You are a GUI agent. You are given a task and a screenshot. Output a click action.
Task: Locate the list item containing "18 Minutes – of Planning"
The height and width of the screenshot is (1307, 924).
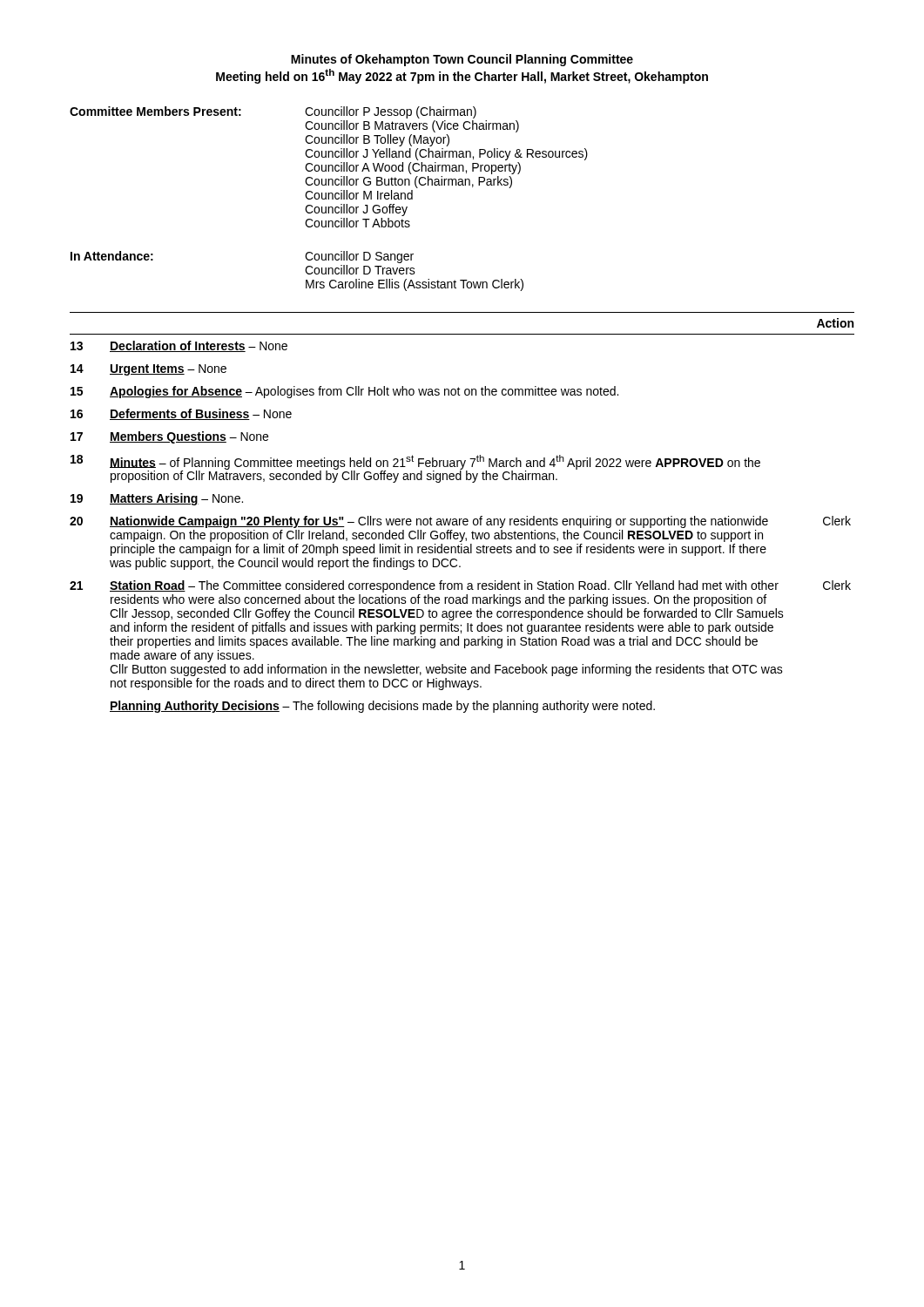click(462, 467)
